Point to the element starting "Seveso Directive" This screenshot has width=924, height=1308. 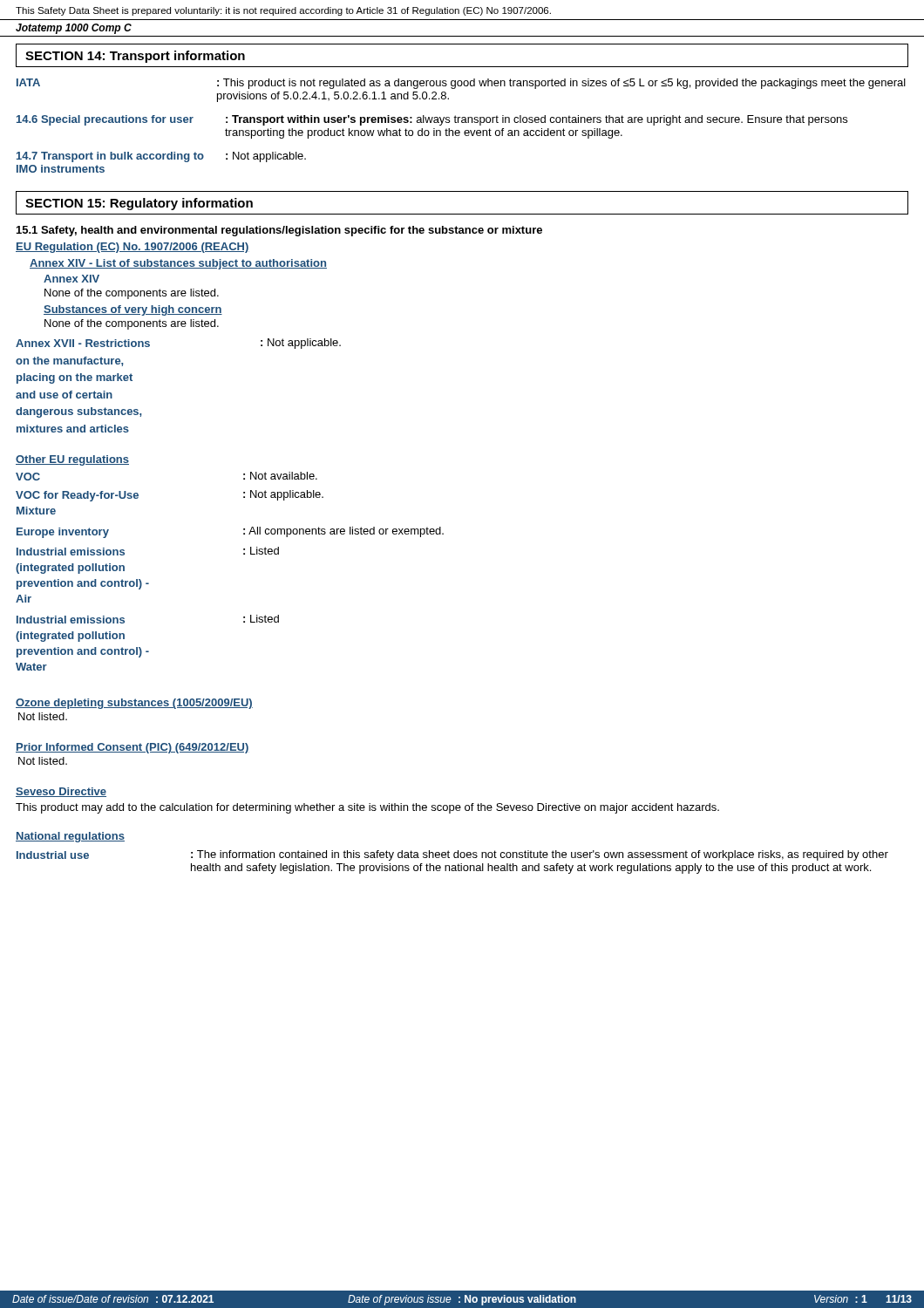tap(61, 792)
